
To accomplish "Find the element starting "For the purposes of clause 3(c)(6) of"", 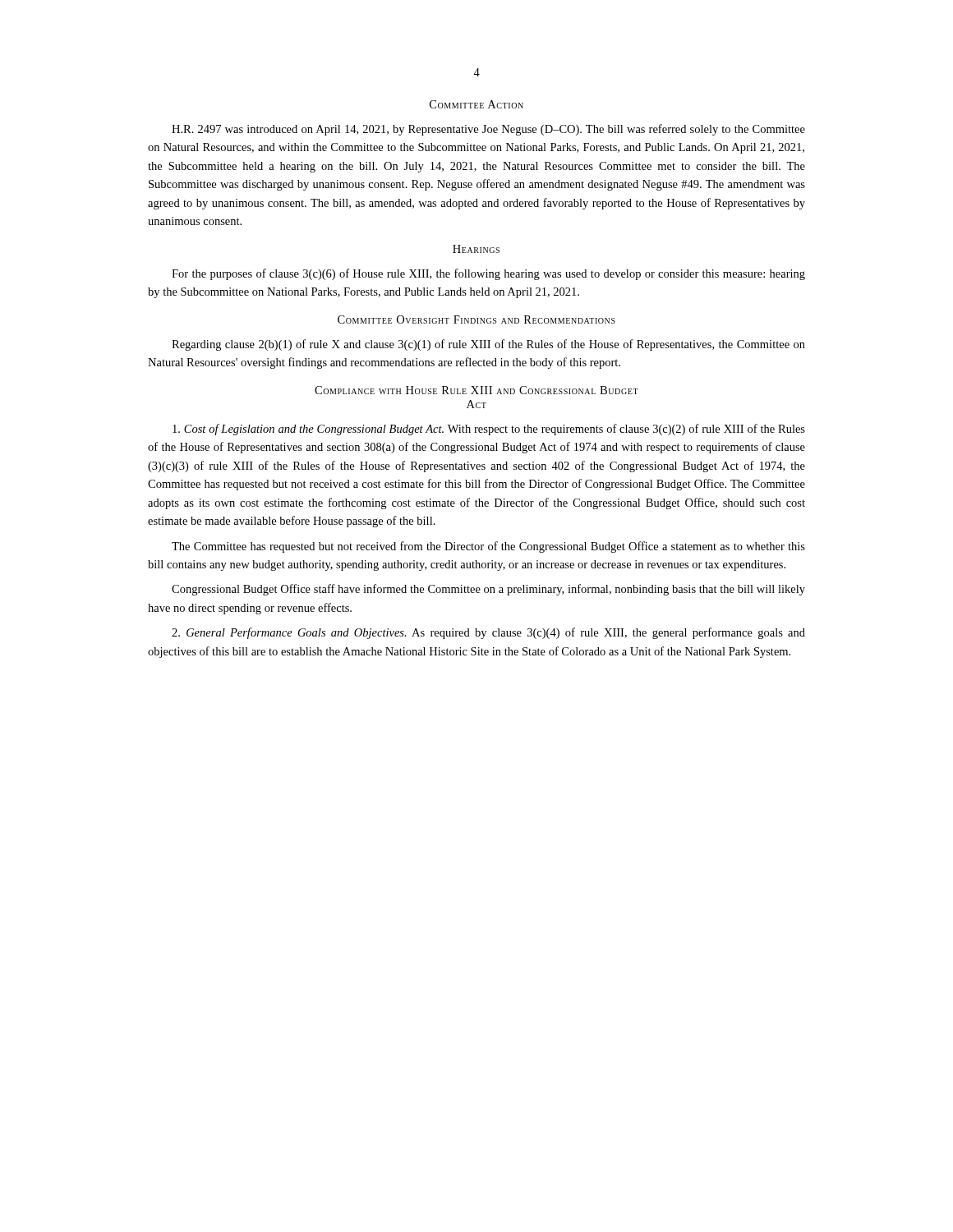I will (476, 283).
